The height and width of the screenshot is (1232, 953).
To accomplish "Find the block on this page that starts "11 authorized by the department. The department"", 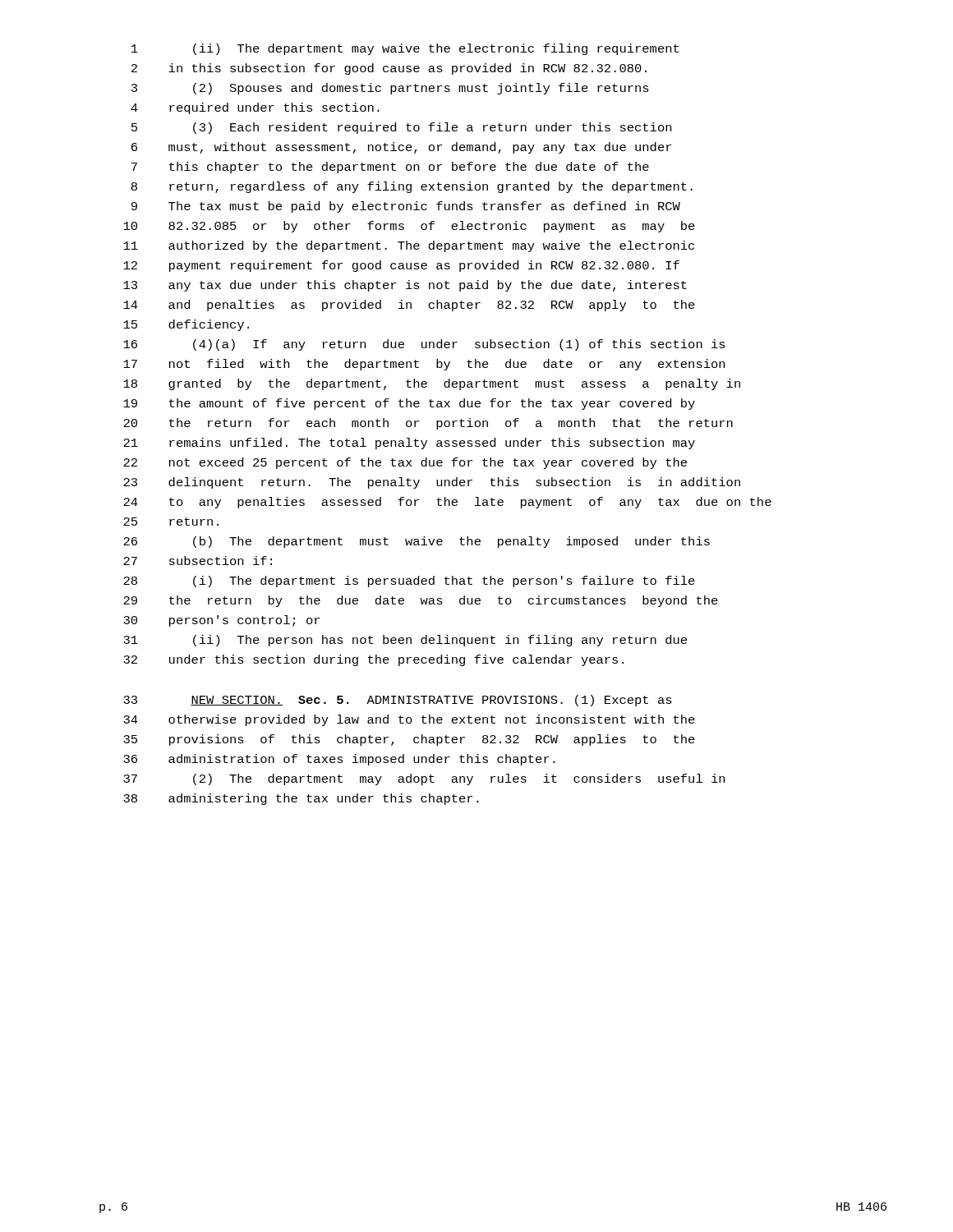I will coord(493,247).
